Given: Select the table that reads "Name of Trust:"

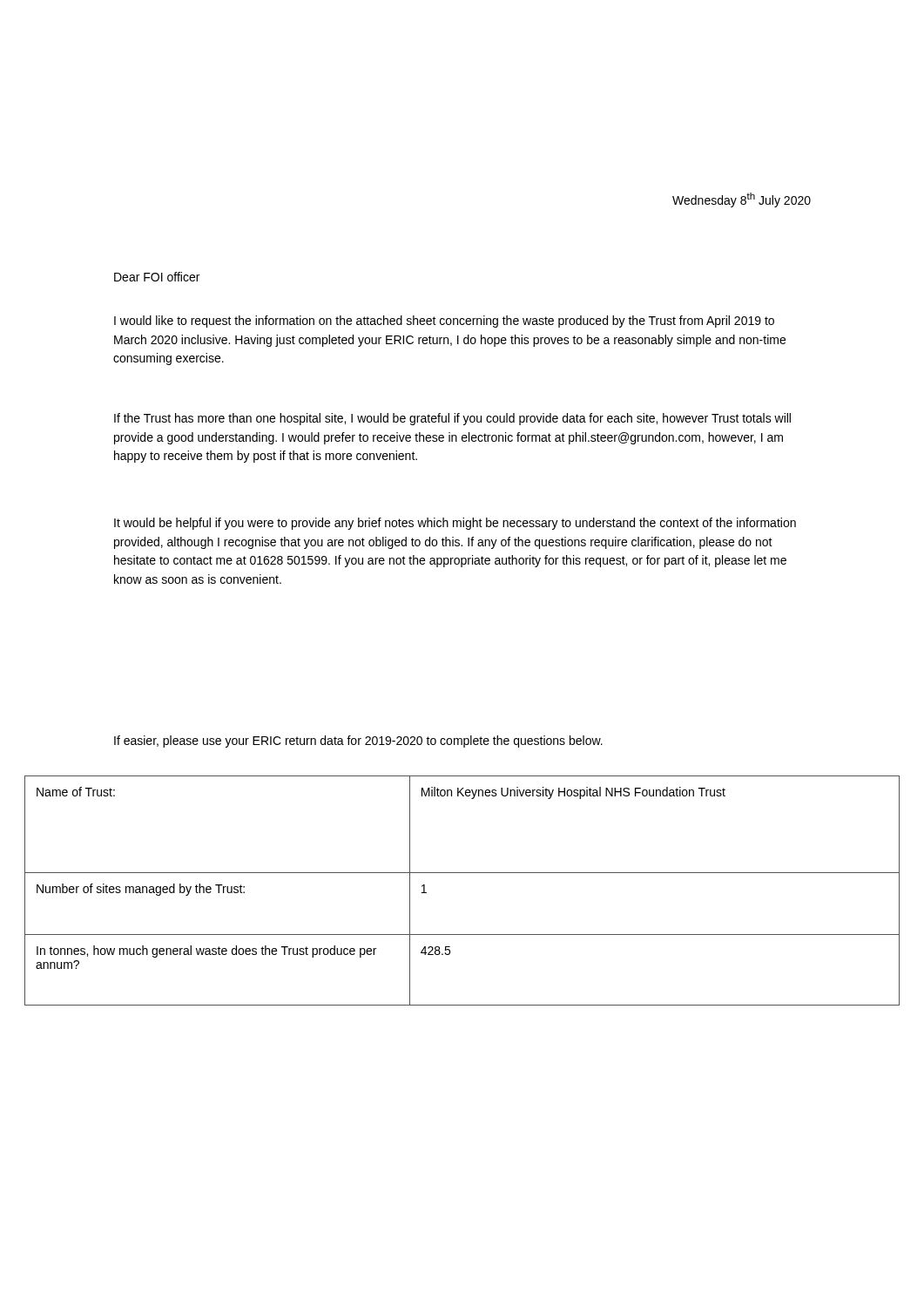Looking at the screenshot, I should tap(462, 890).
